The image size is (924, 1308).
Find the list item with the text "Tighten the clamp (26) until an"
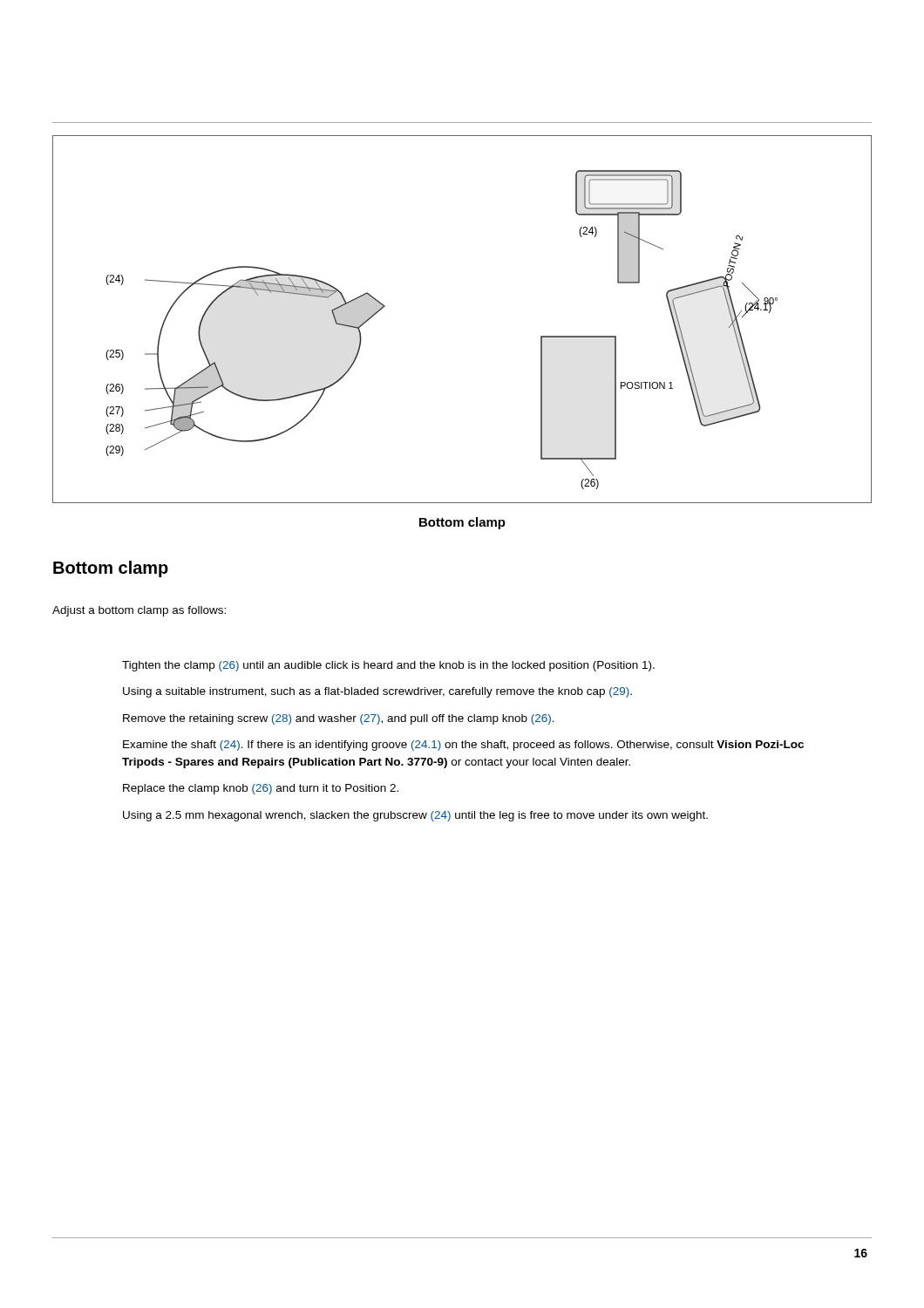click(x=389, y=665)
